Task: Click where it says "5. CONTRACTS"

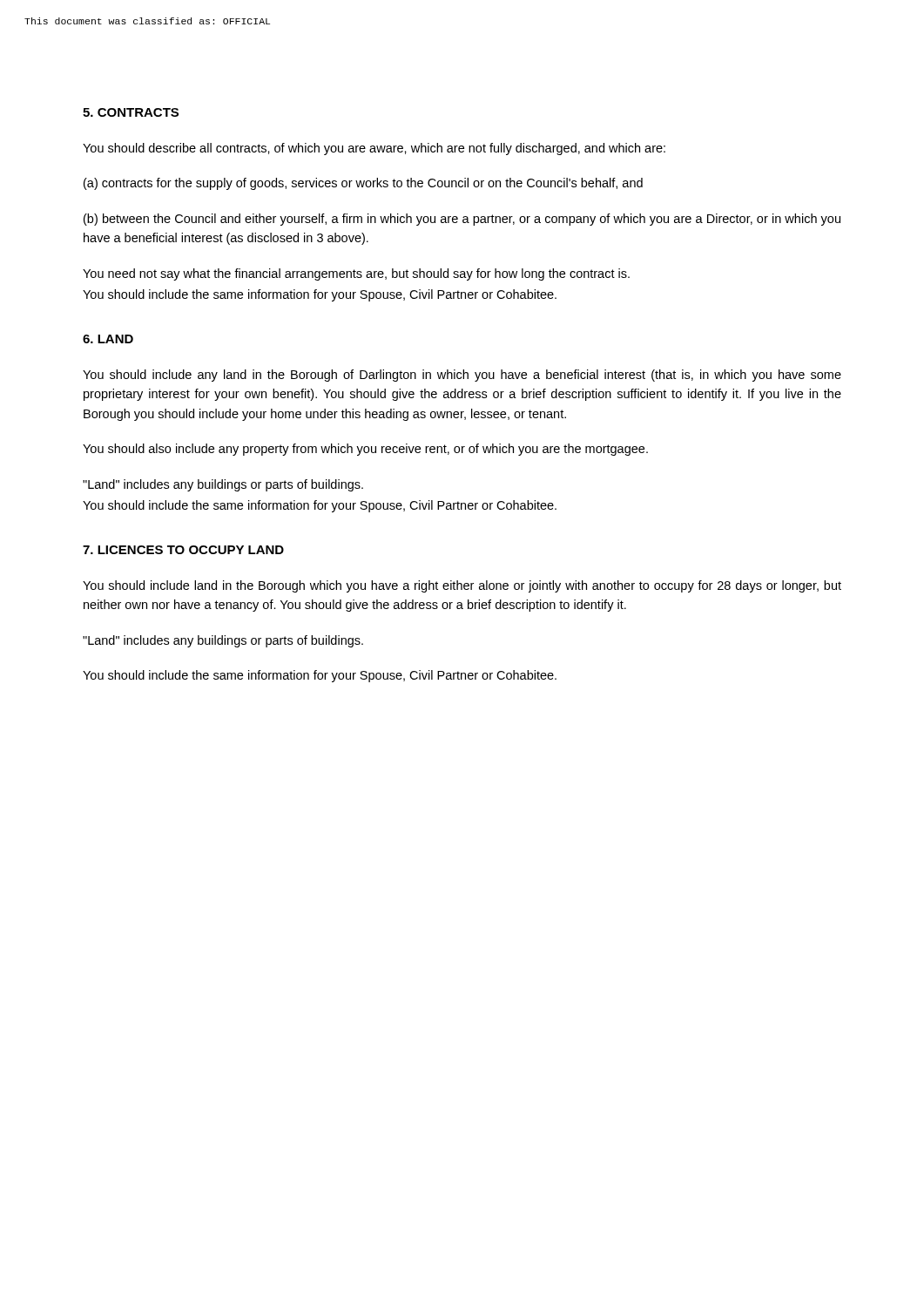Action: pos(131,112)
